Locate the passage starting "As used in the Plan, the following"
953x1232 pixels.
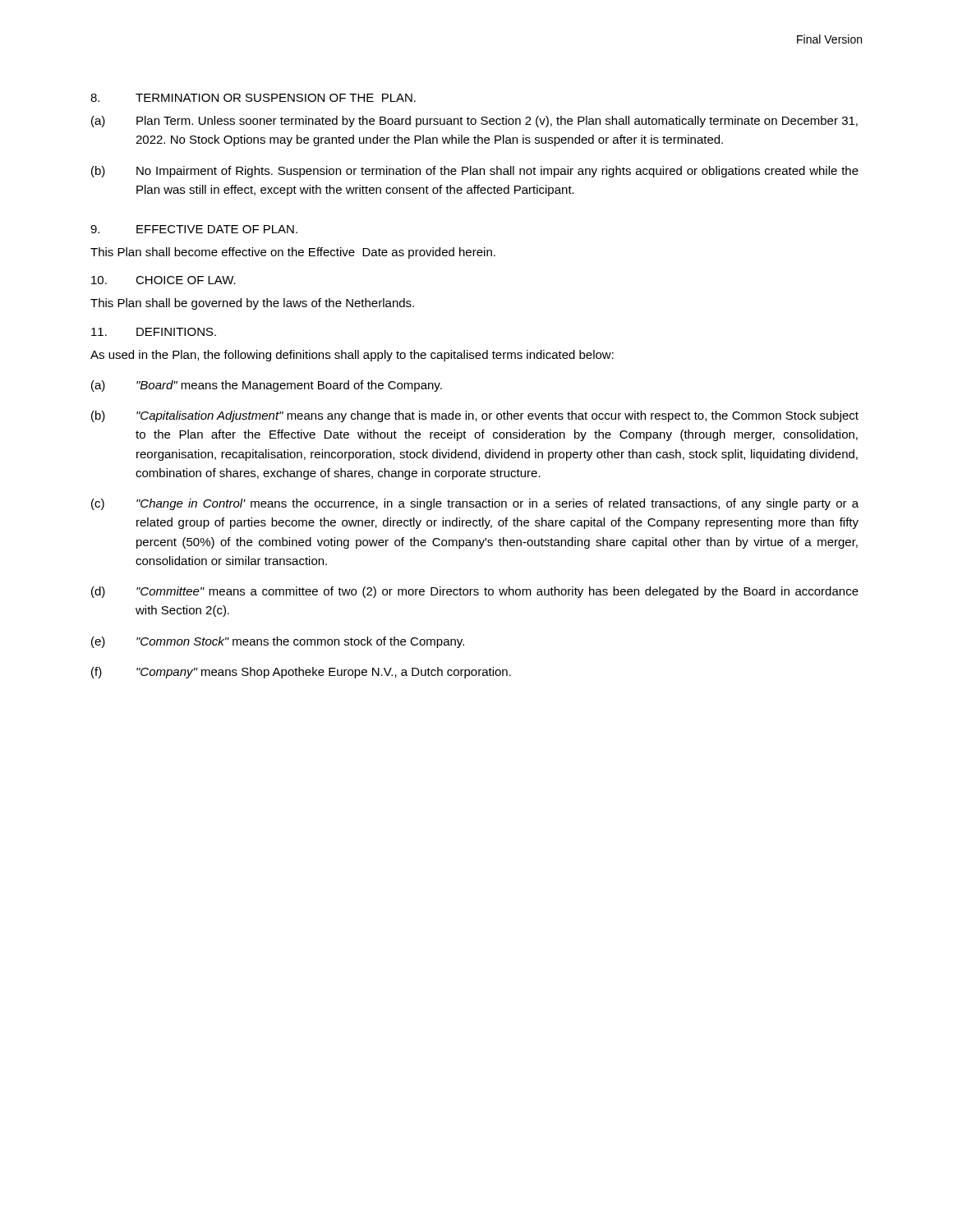(352, 354)
